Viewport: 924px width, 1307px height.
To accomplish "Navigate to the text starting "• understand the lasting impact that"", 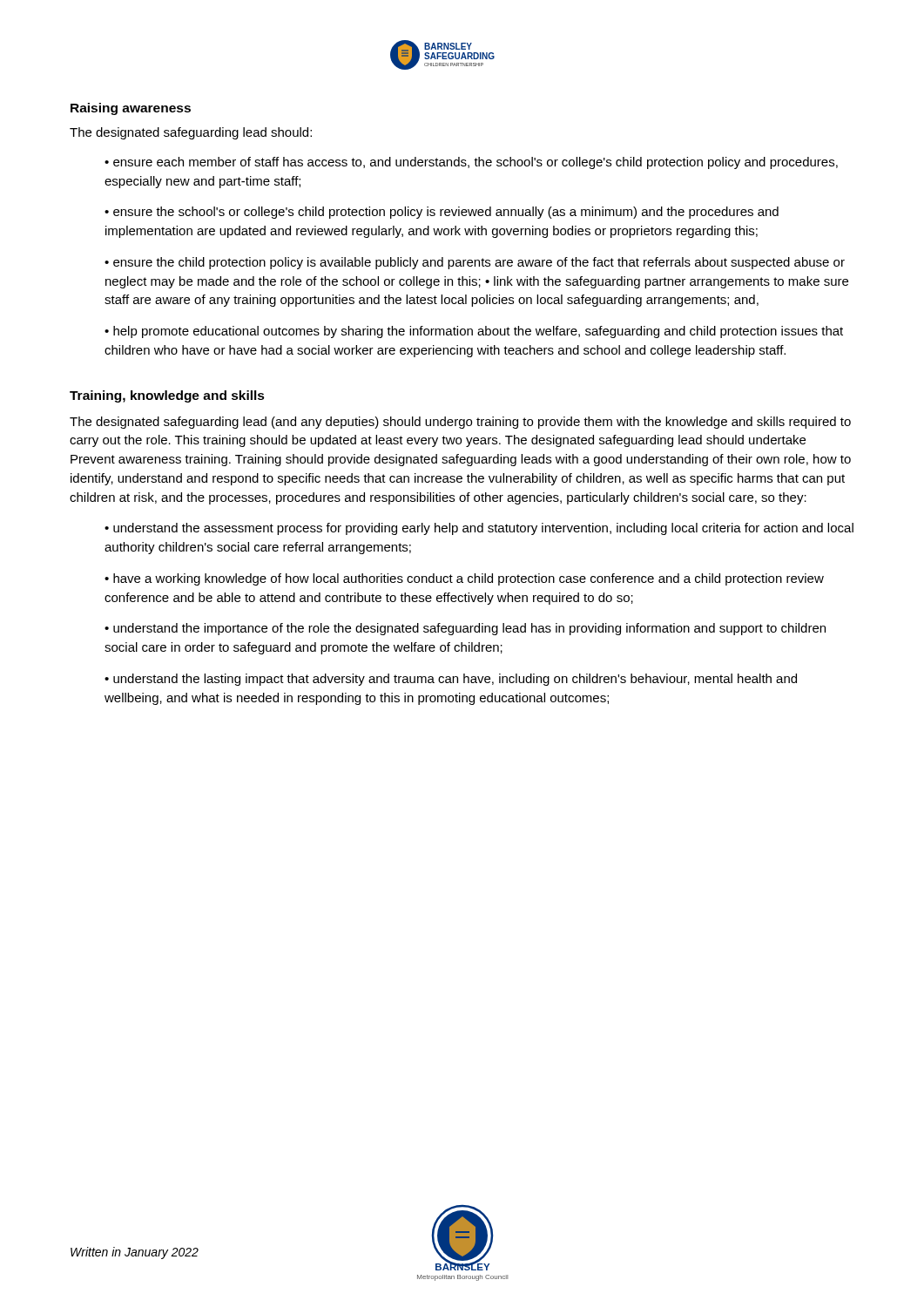I will coord(451,688).
